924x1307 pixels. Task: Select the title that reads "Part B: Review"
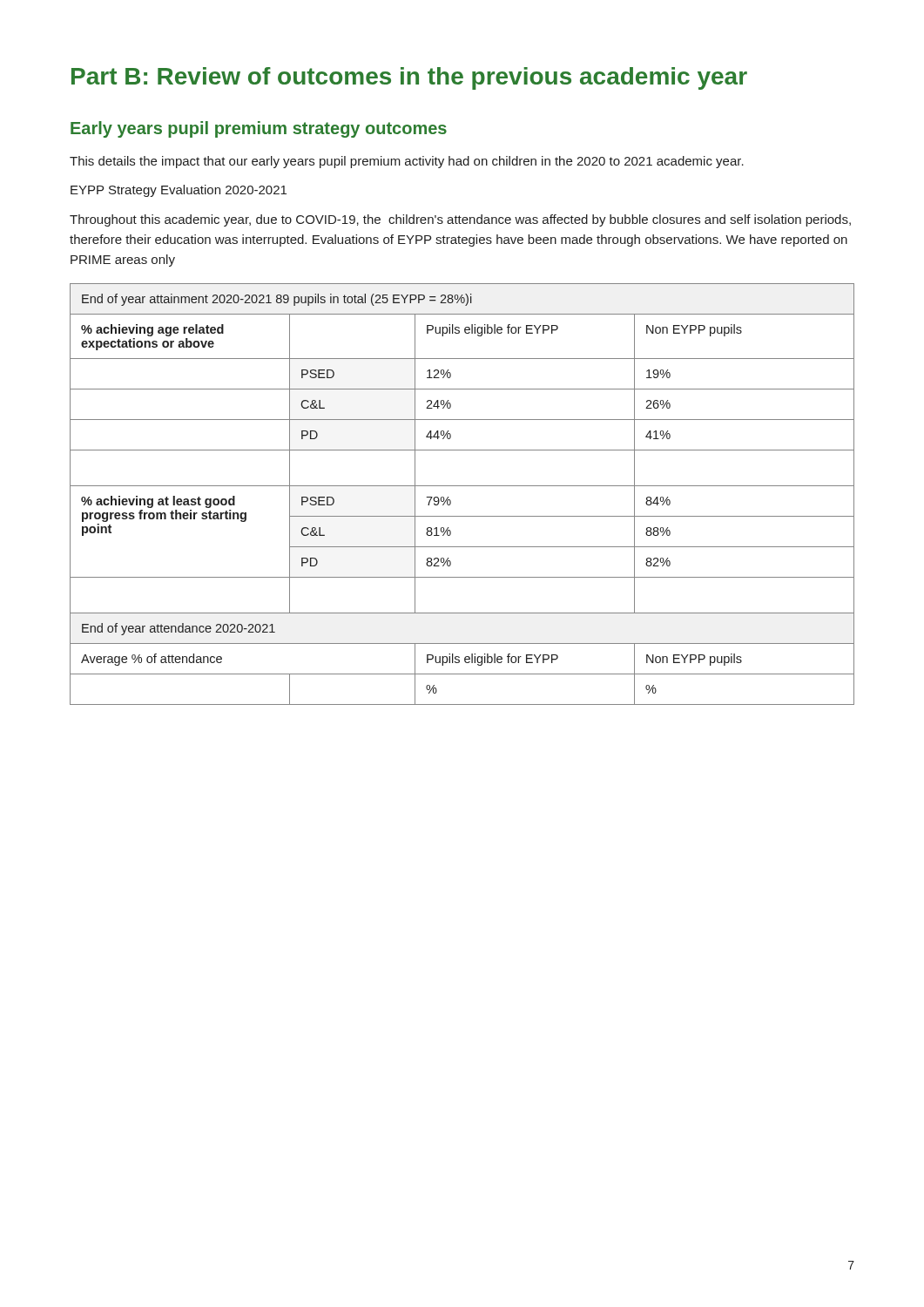(x=408, y=76)
